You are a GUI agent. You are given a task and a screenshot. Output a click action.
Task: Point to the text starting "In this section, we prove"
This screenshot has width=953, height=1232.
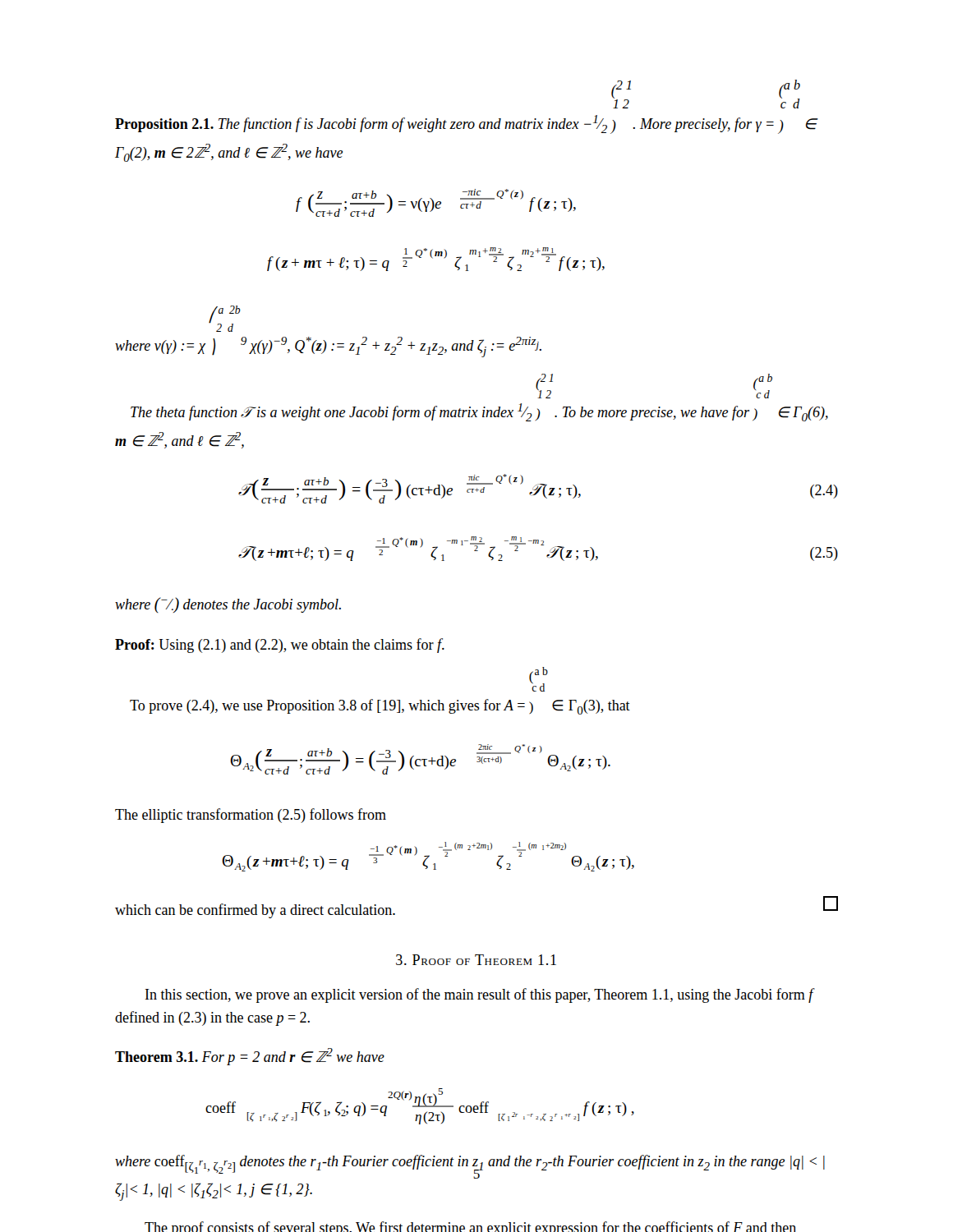coord(464,1006)
